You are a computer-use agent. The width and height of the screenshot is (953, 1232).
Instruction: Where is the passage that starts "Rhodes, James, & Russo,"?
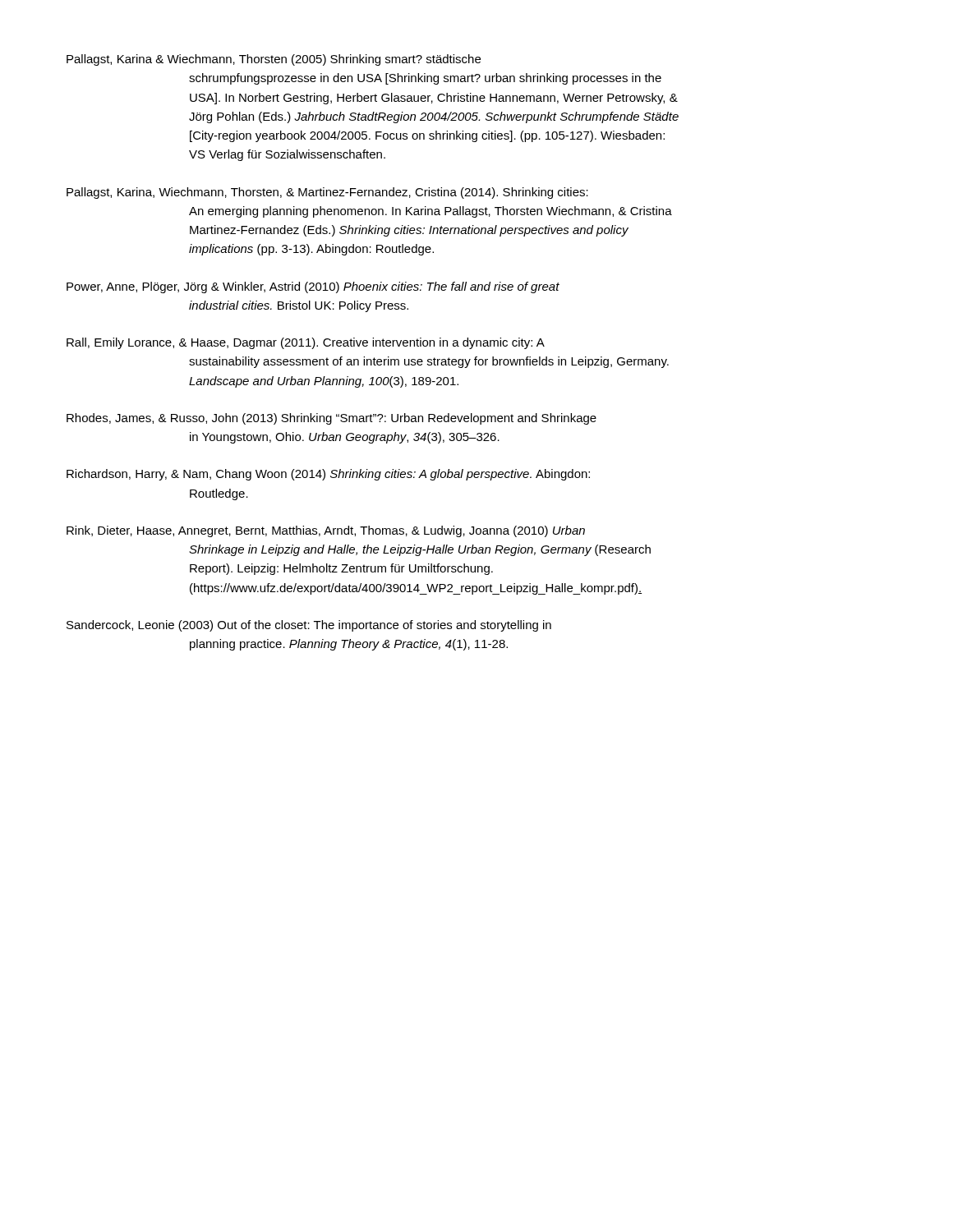tap(476, 427)
